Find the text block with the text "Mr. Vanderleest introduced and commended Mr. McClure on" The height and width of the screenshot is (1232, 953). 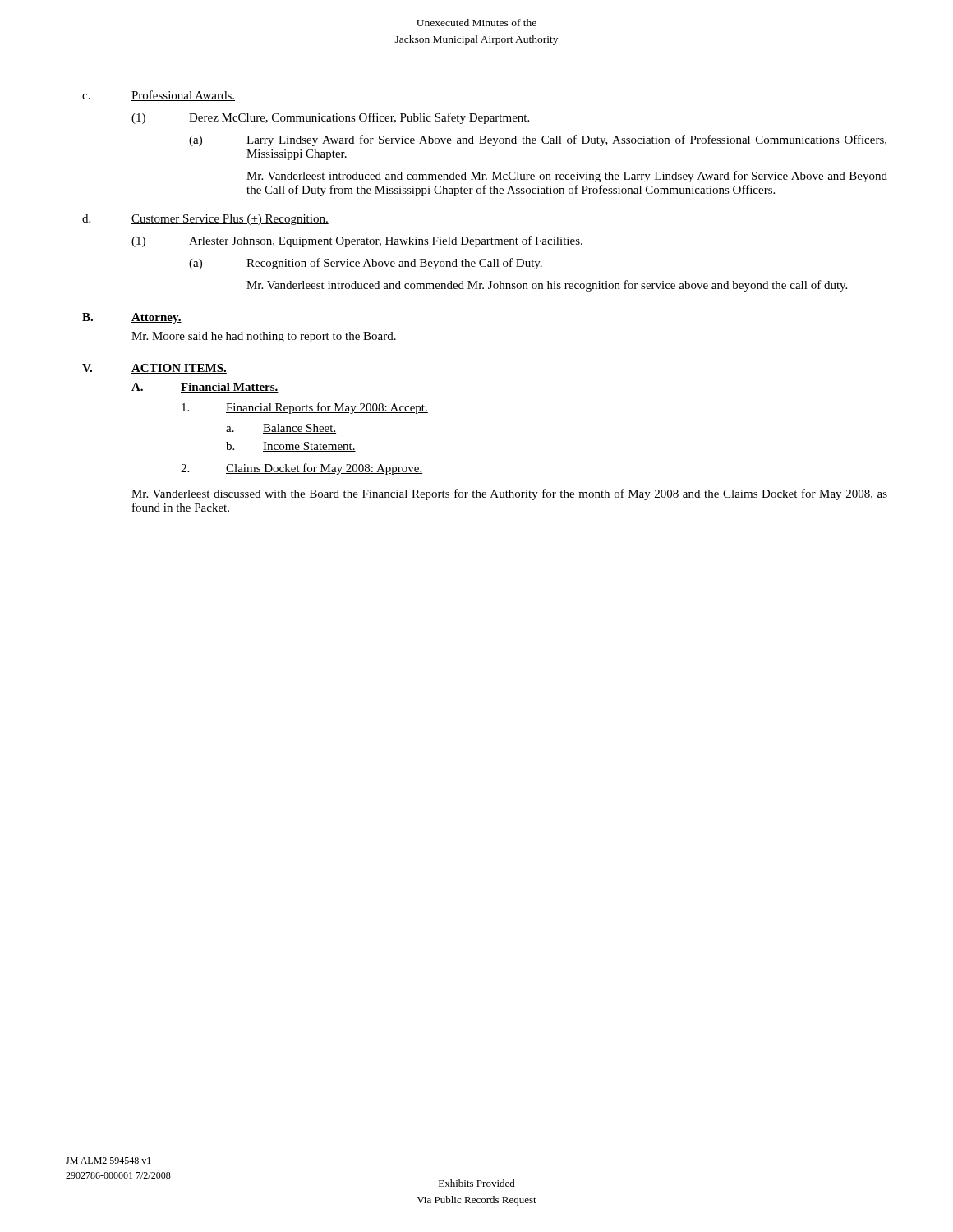(567, 183)
